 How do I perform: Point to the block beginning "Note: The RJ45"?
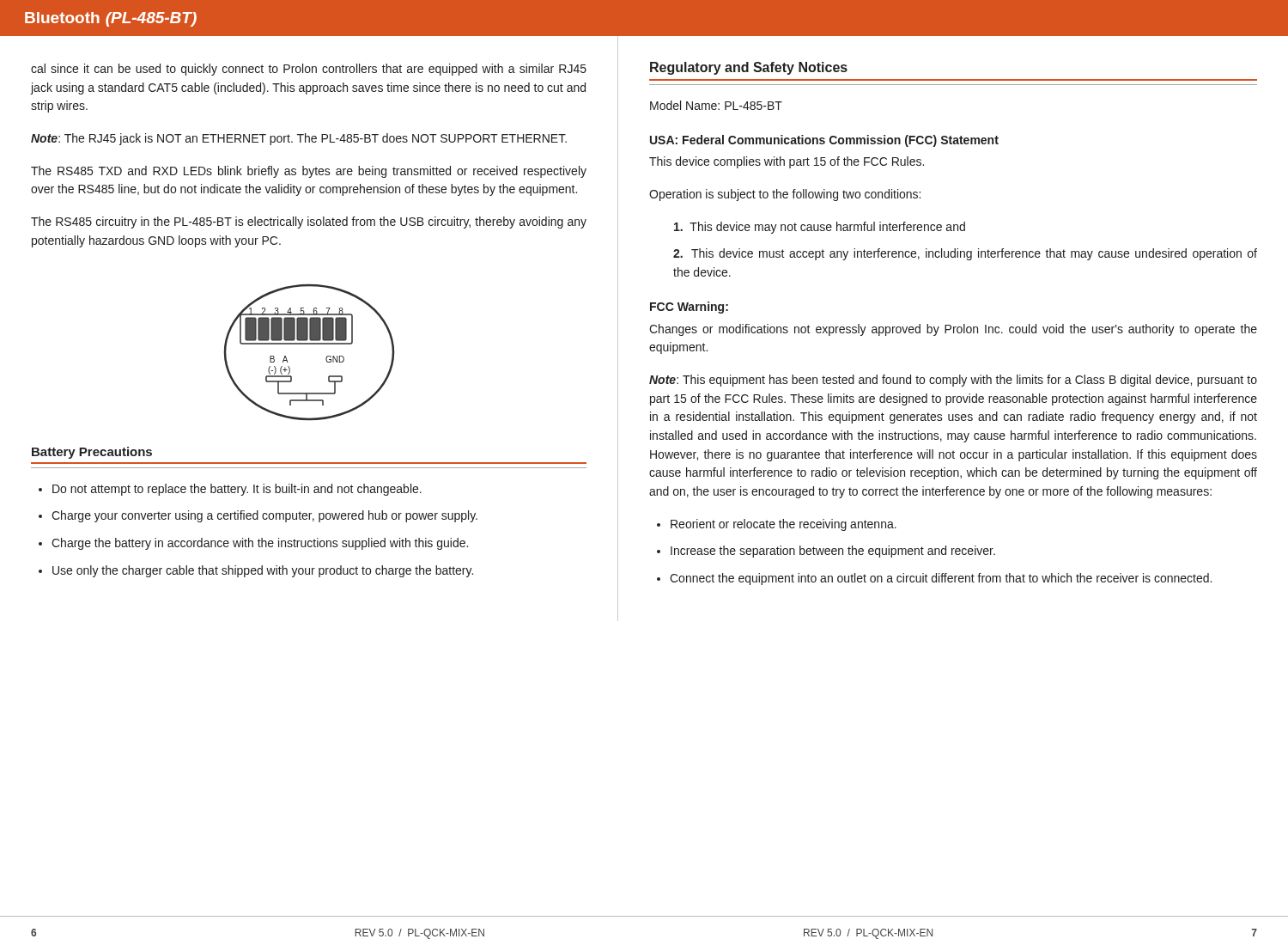[309, 139]
